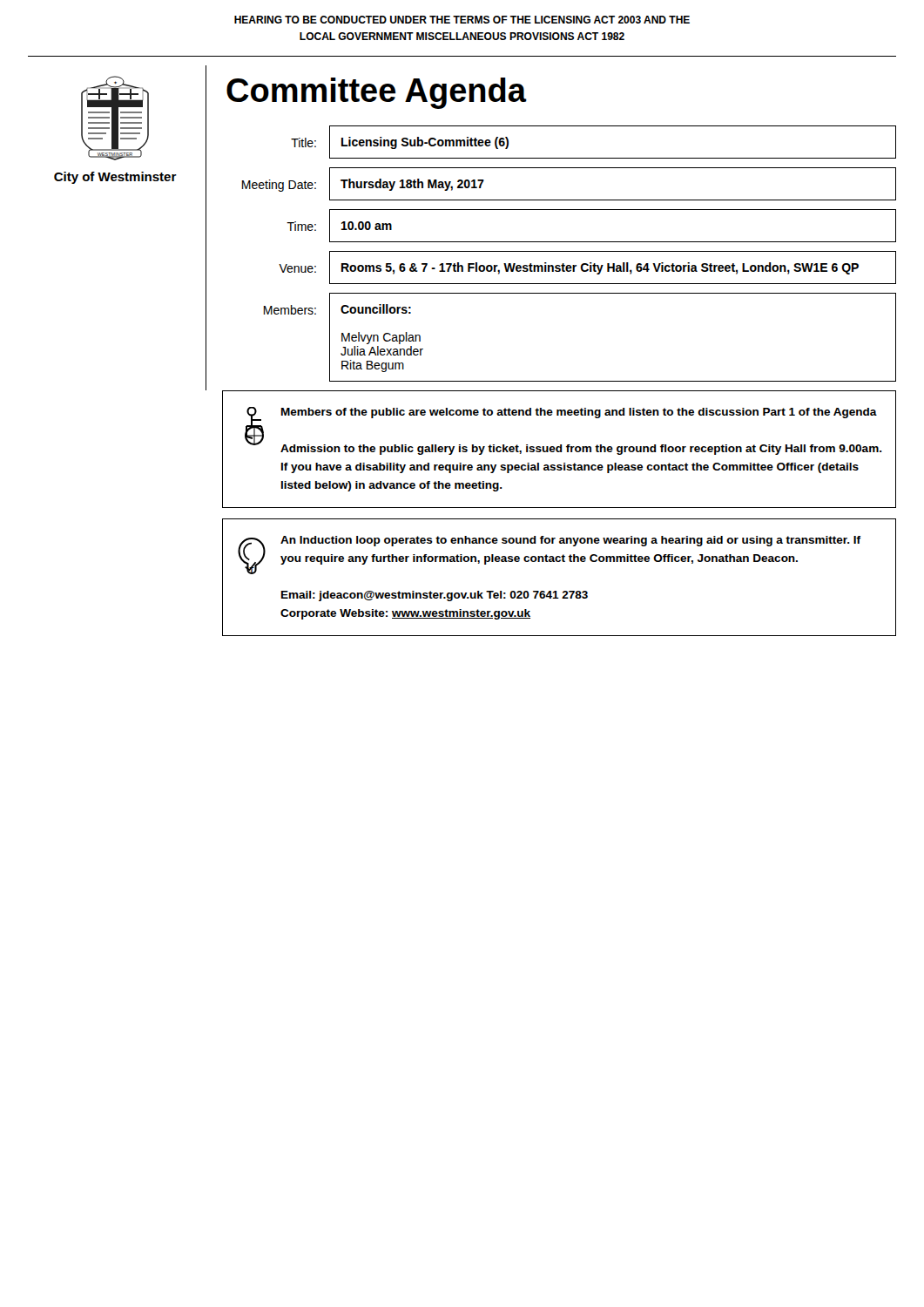Locate the text containing "City of Westminster"
This screenshot has width=924, height=1307.
click(x=115, y=177)
